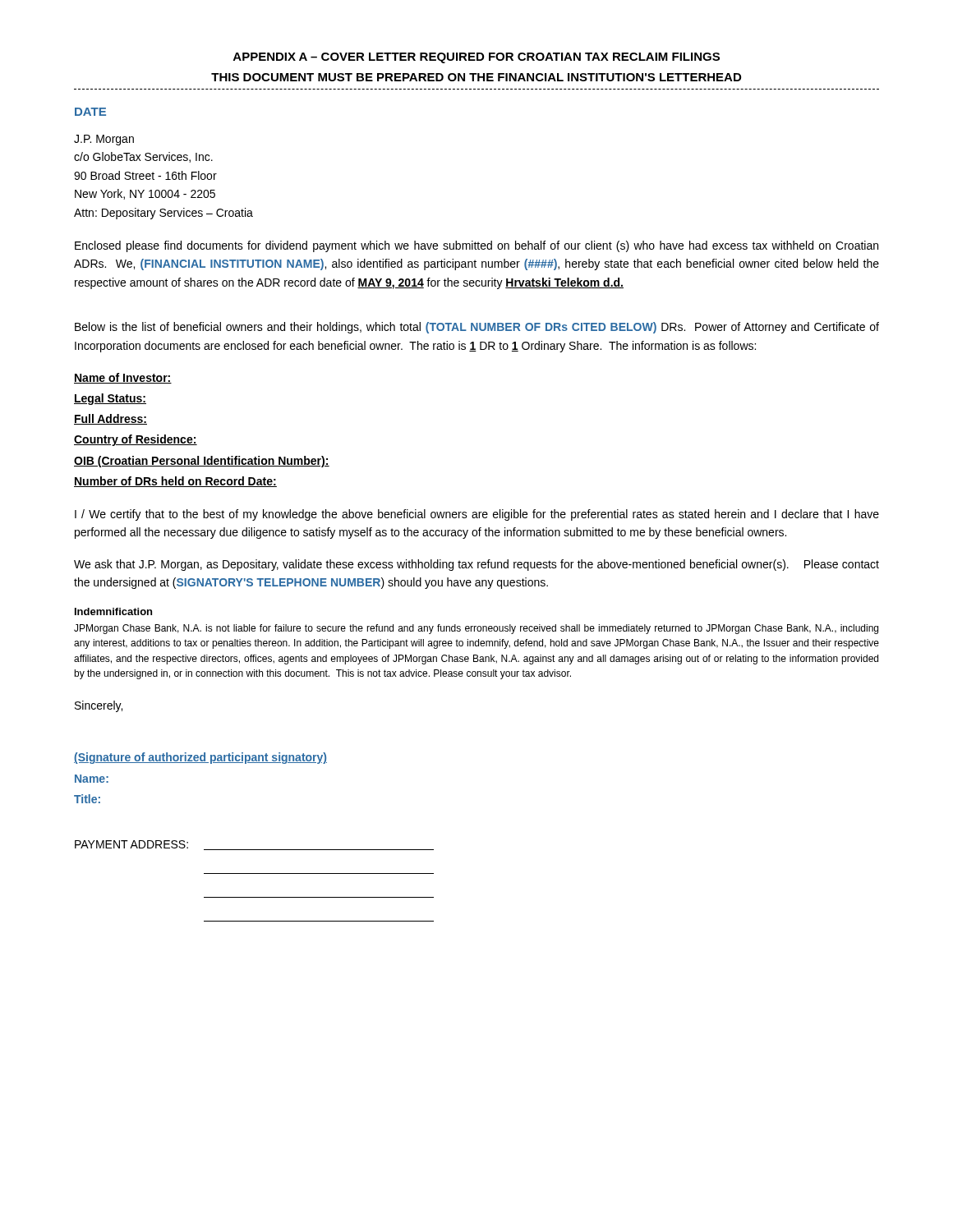Find the block on this page that starts "Enclosed please find documents"
This screenshot has width=953, height=1232.
[x=476, y=264]
